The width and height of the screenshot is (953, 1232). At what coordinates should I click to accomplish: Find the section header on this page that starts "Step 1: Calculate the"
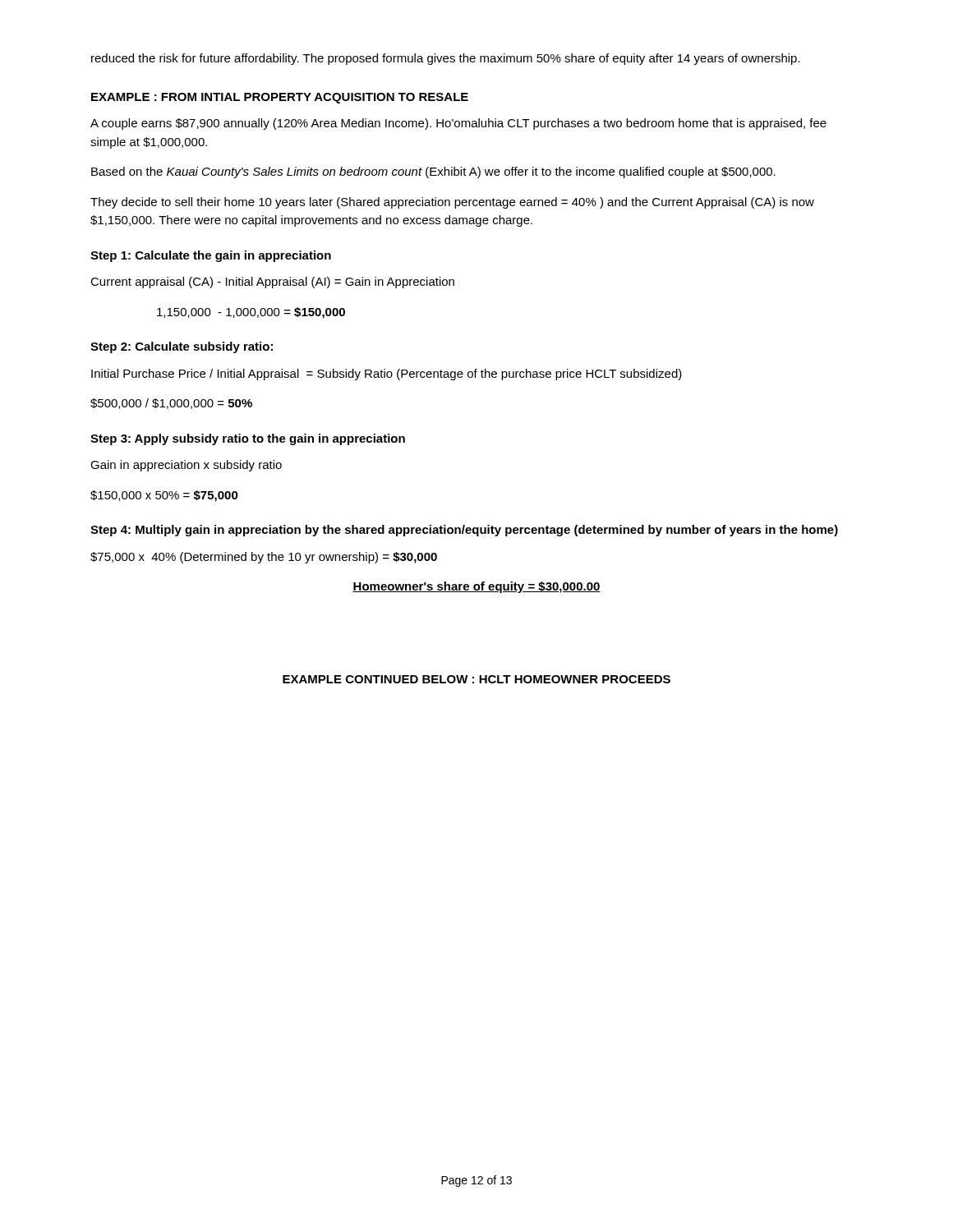pyautogui.click(x=211, y=255)
